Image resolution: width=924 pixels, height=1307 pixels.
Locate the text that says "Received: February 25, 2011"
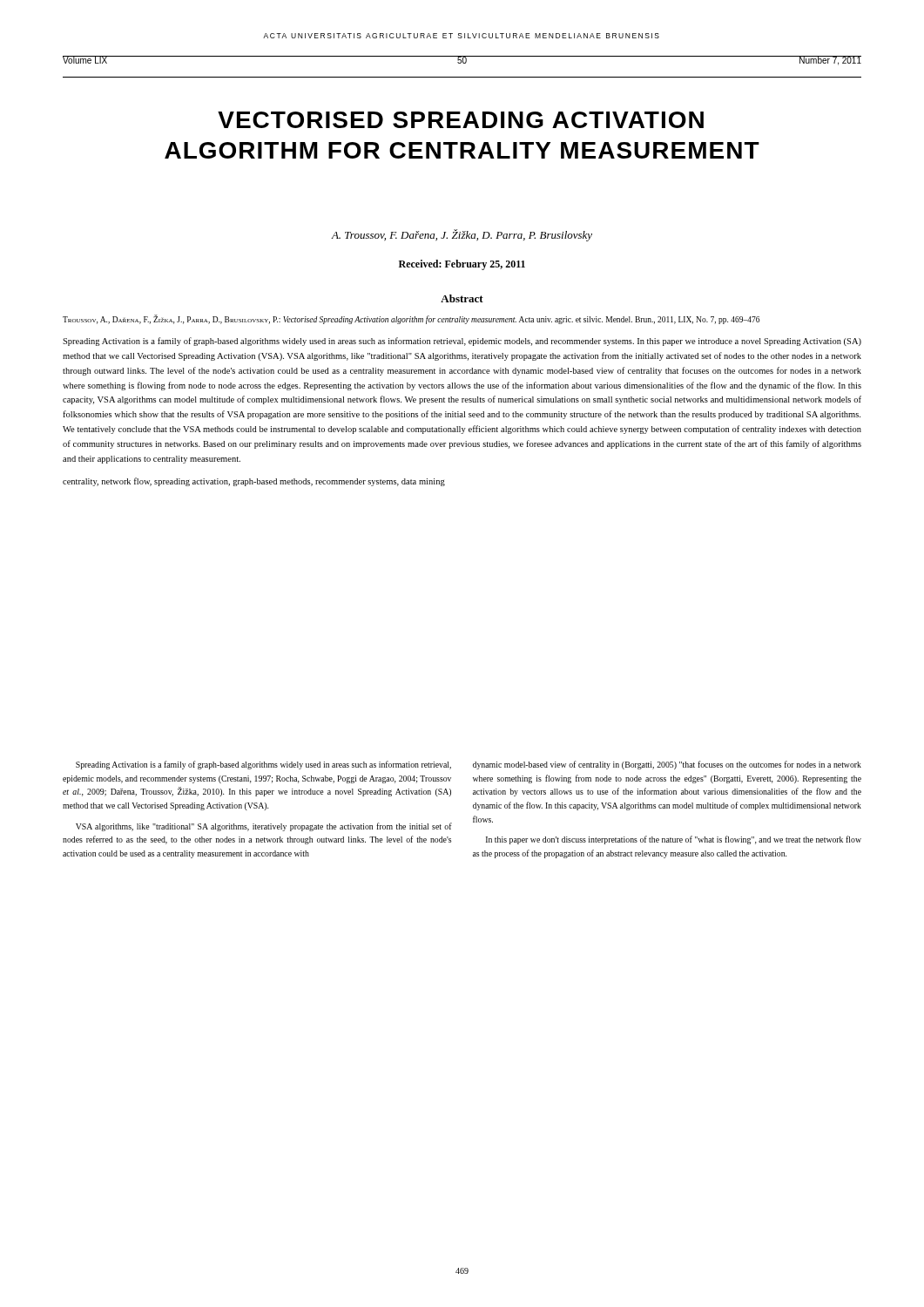[x=462, y=264]
